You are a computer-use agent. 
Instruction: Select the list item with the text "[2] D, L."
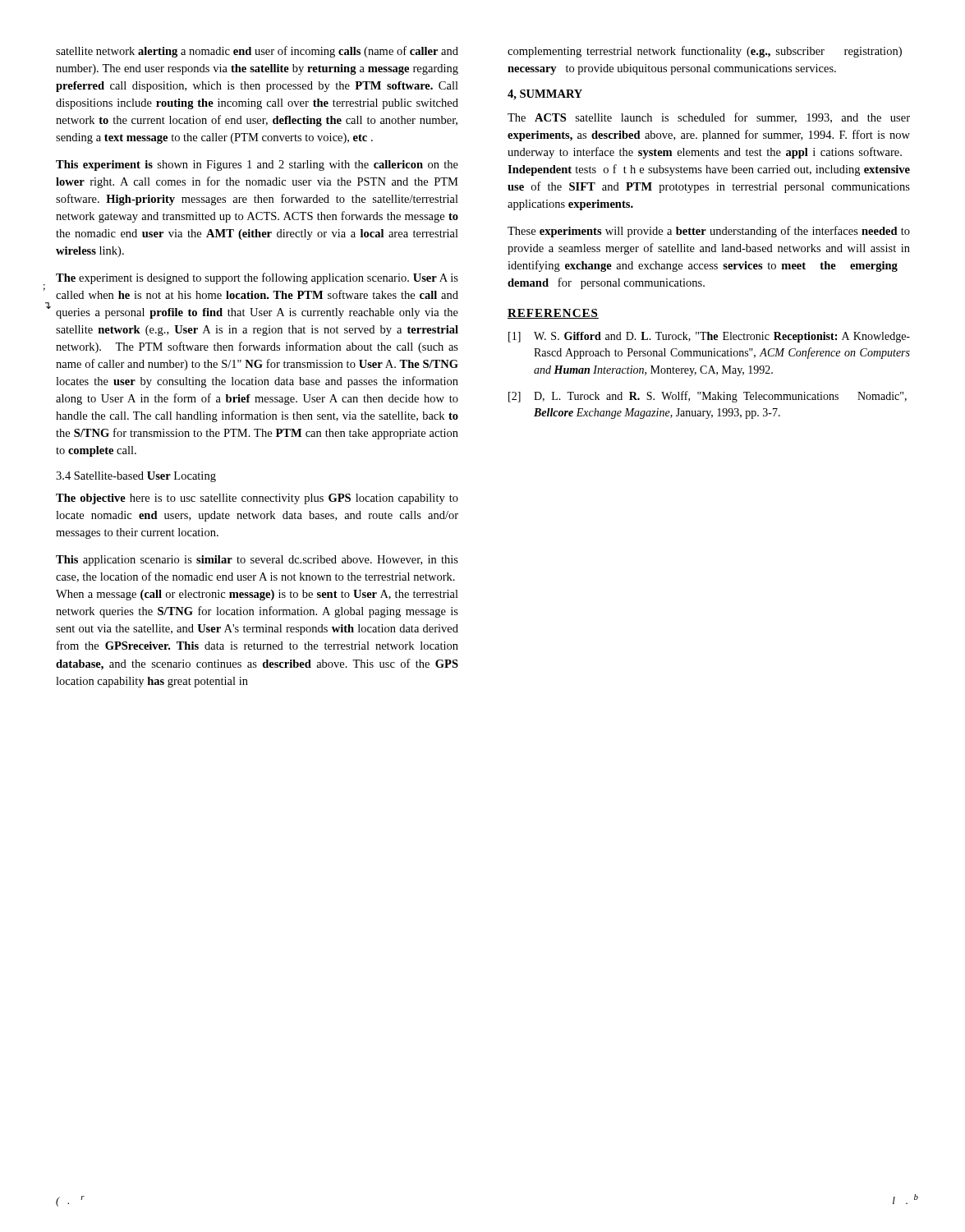[709, 405]
